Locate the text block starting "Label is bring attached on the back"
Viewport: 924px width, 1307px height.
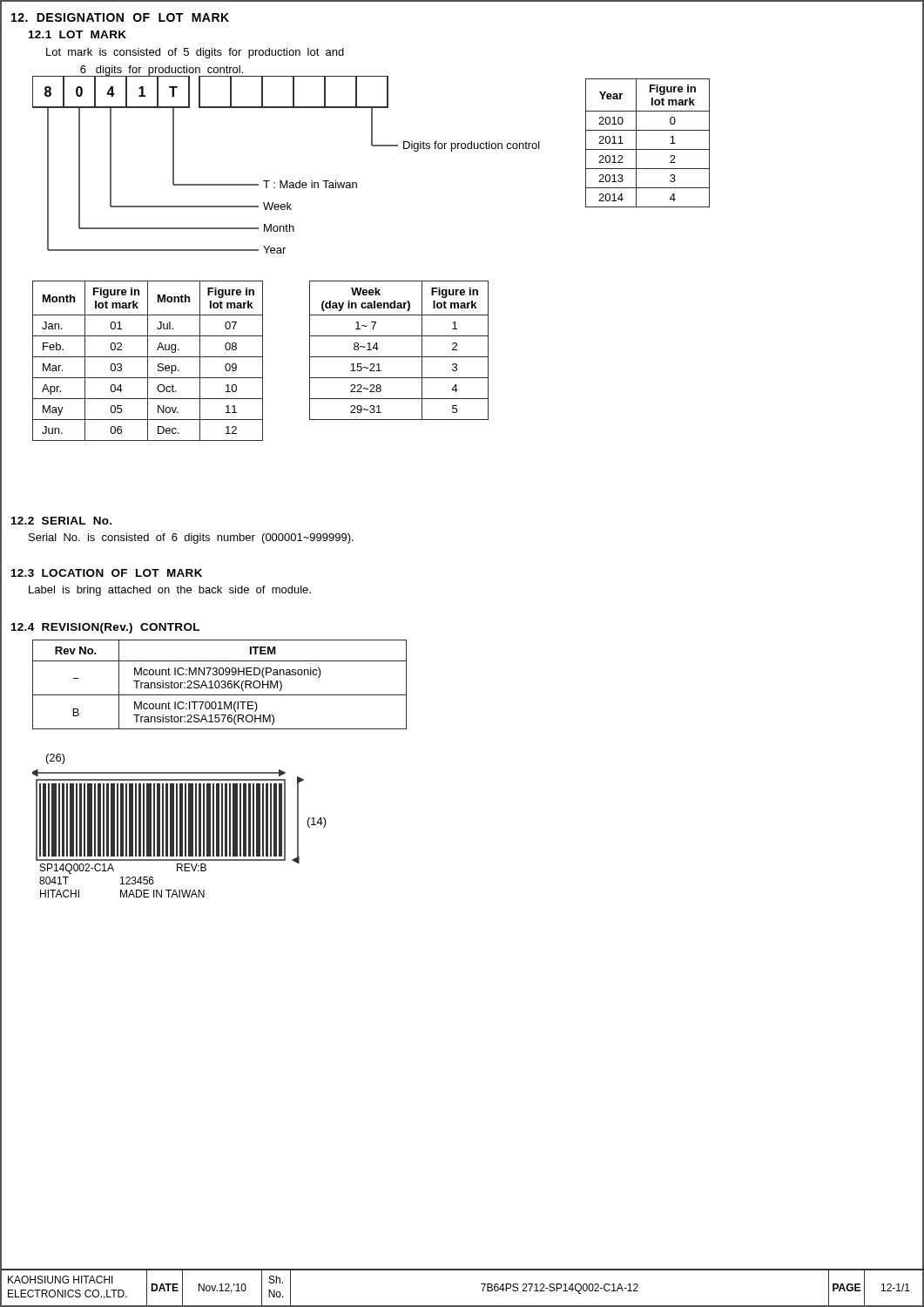[x=170, y=589]
